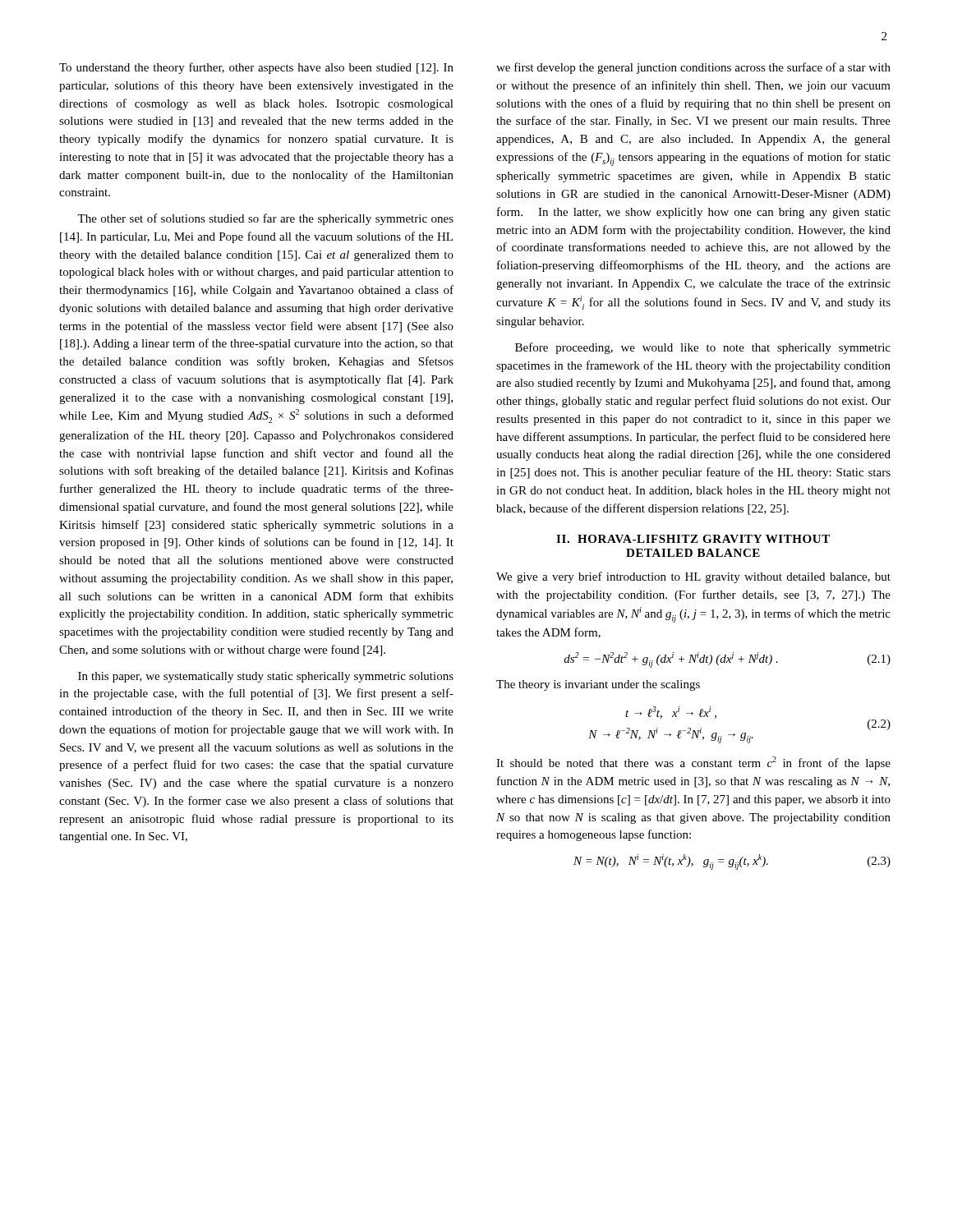
Task: Locate a section header
Action: (x=693, y=546)
